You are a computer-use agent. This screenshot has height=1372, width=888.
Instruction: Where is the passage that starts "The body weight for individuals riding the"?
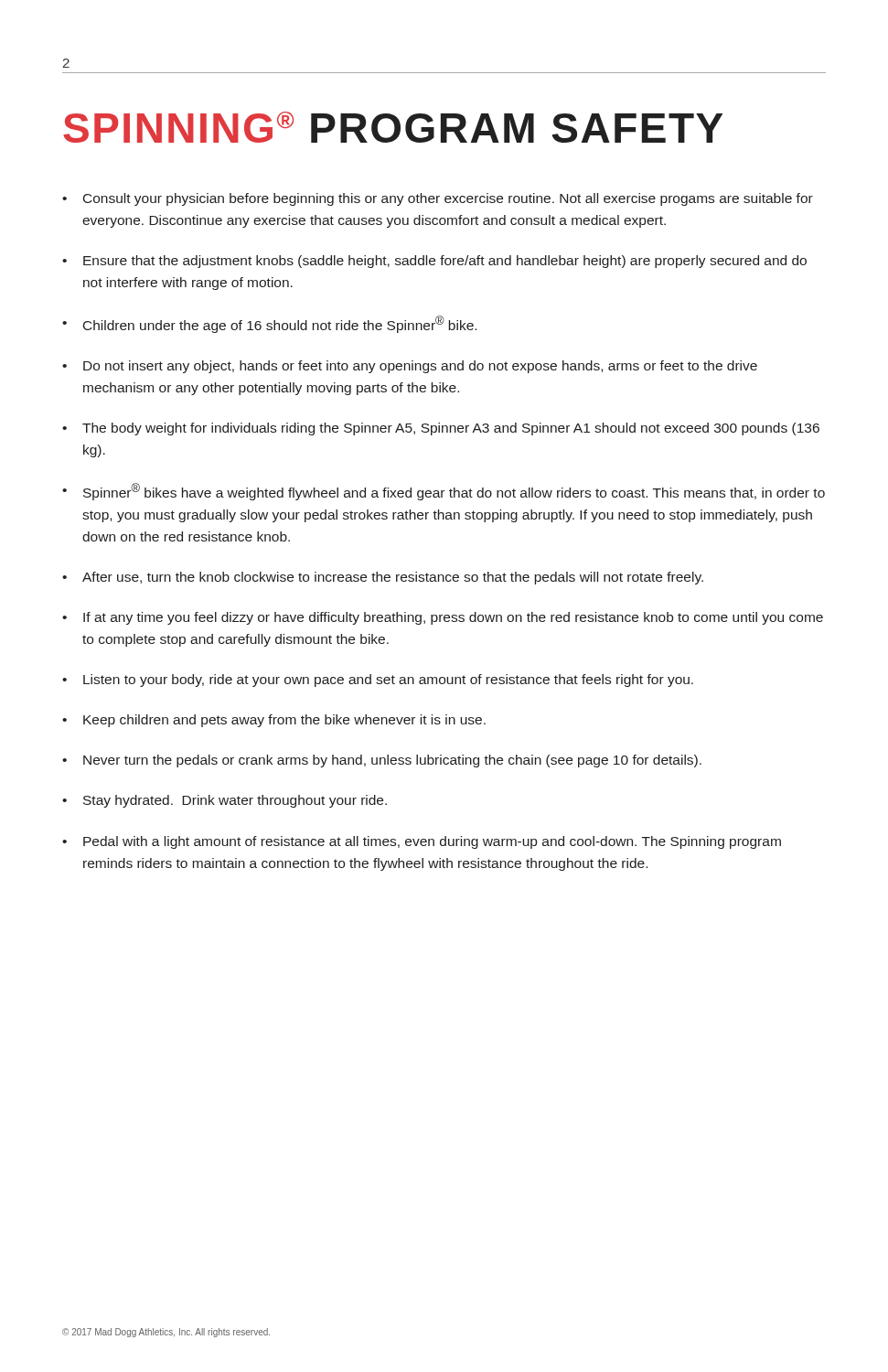coord(451,439)
